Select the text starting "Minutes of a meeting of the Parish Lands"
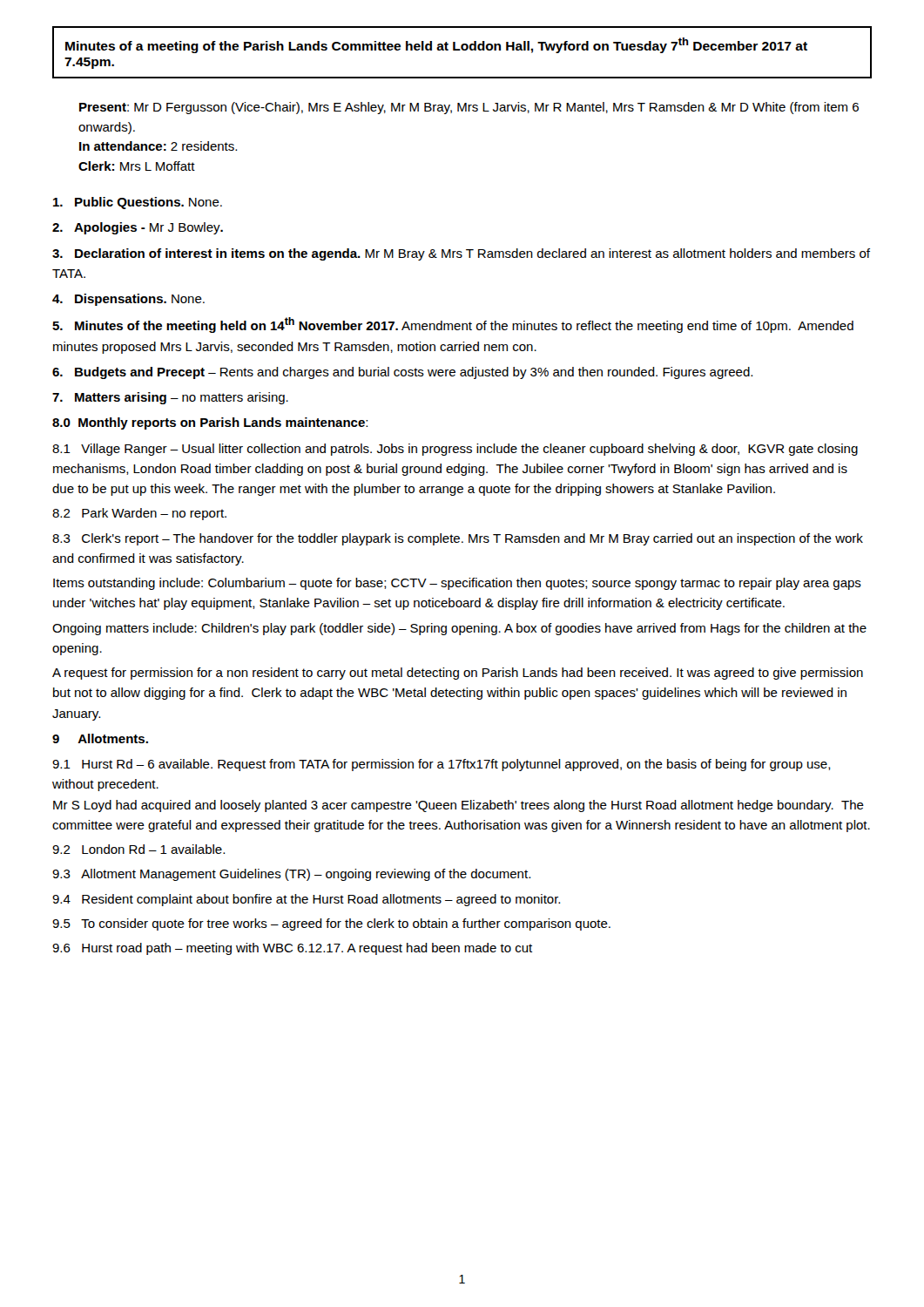This screenshot has height=1307, width=924. click(462, 52)
